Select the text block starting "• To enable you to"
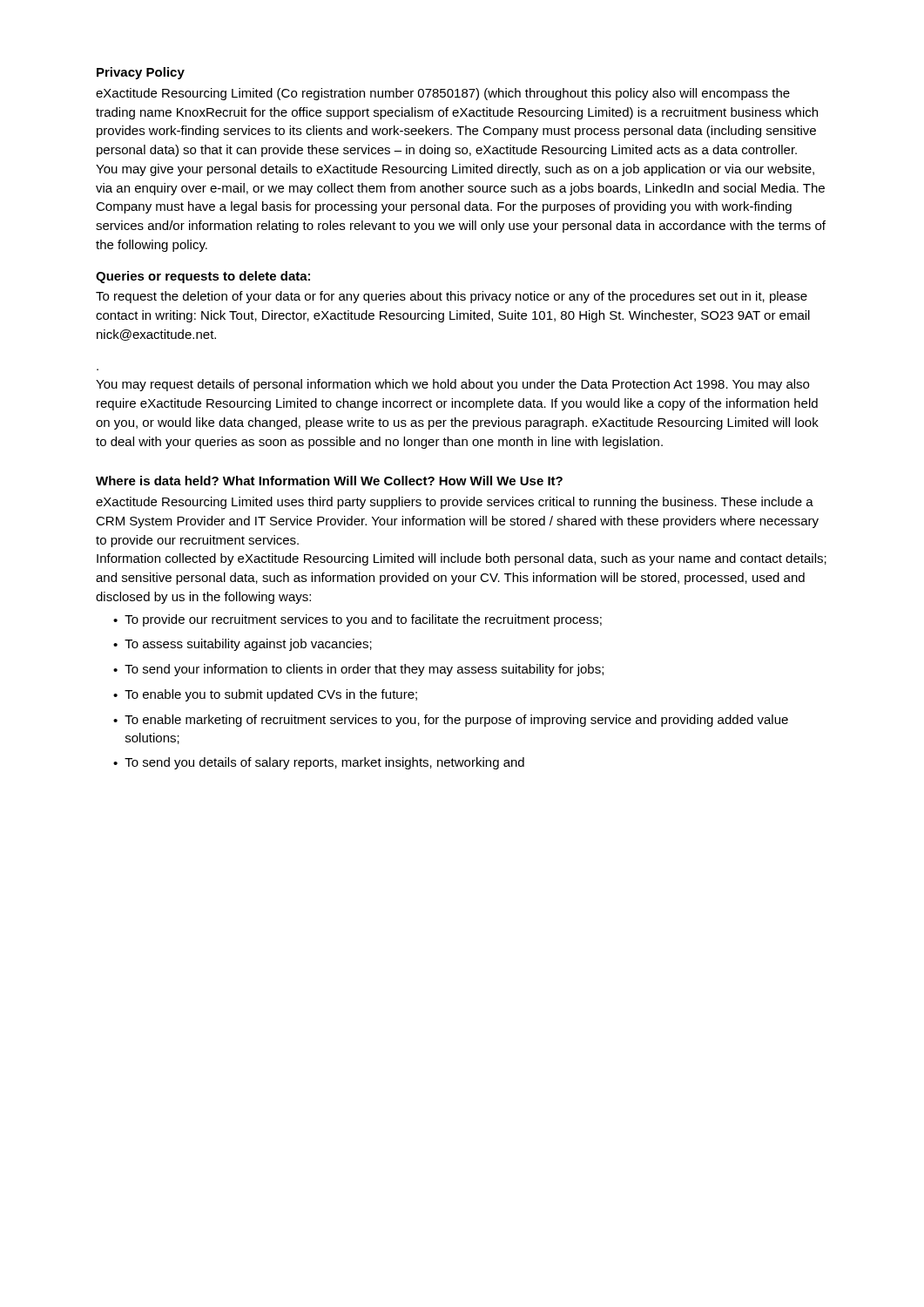The image size is (924, 1307). (266, 695)
